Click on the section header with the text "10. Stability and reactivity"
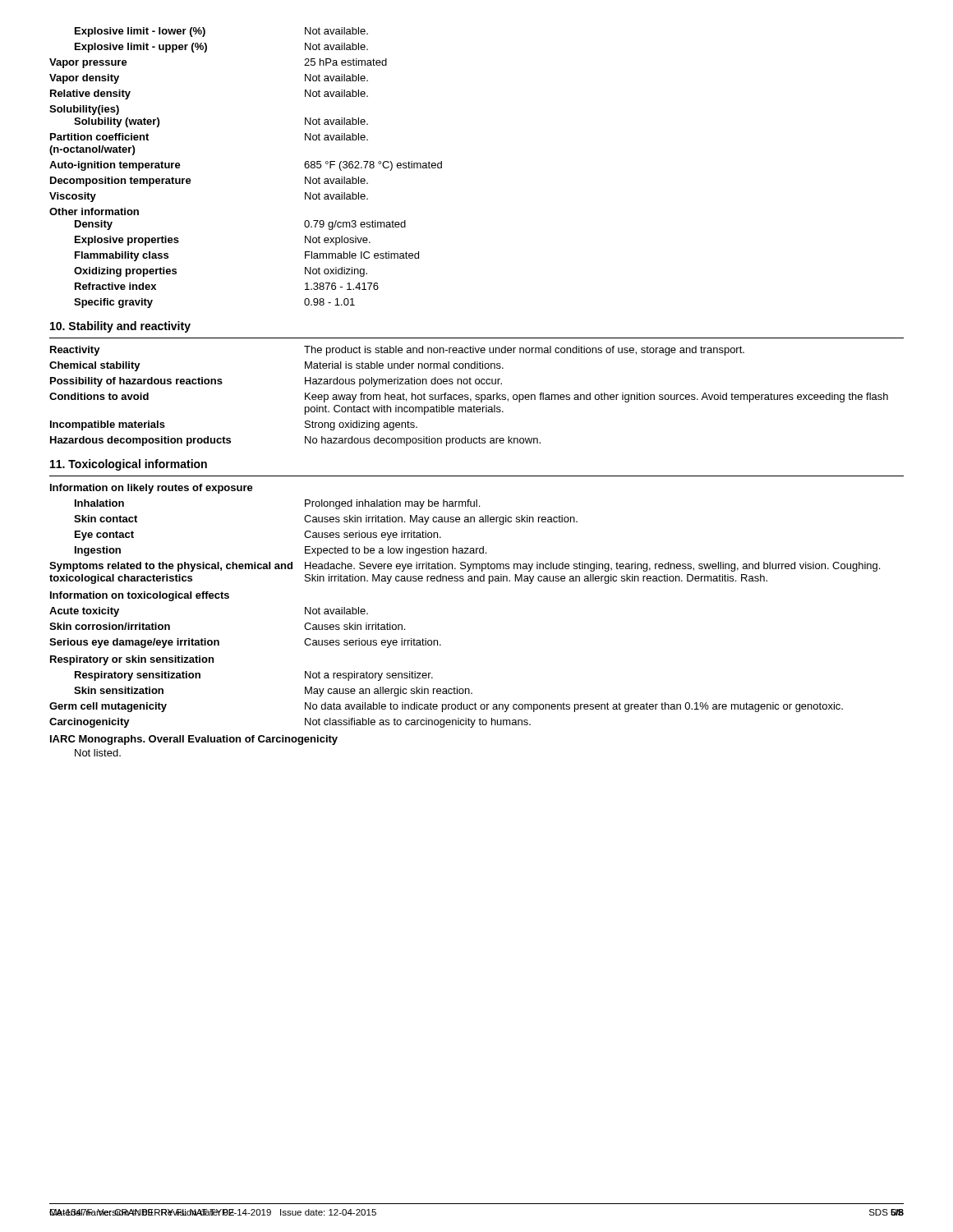The height and width of the screenshot is (1232, 953). coord(120,326)
